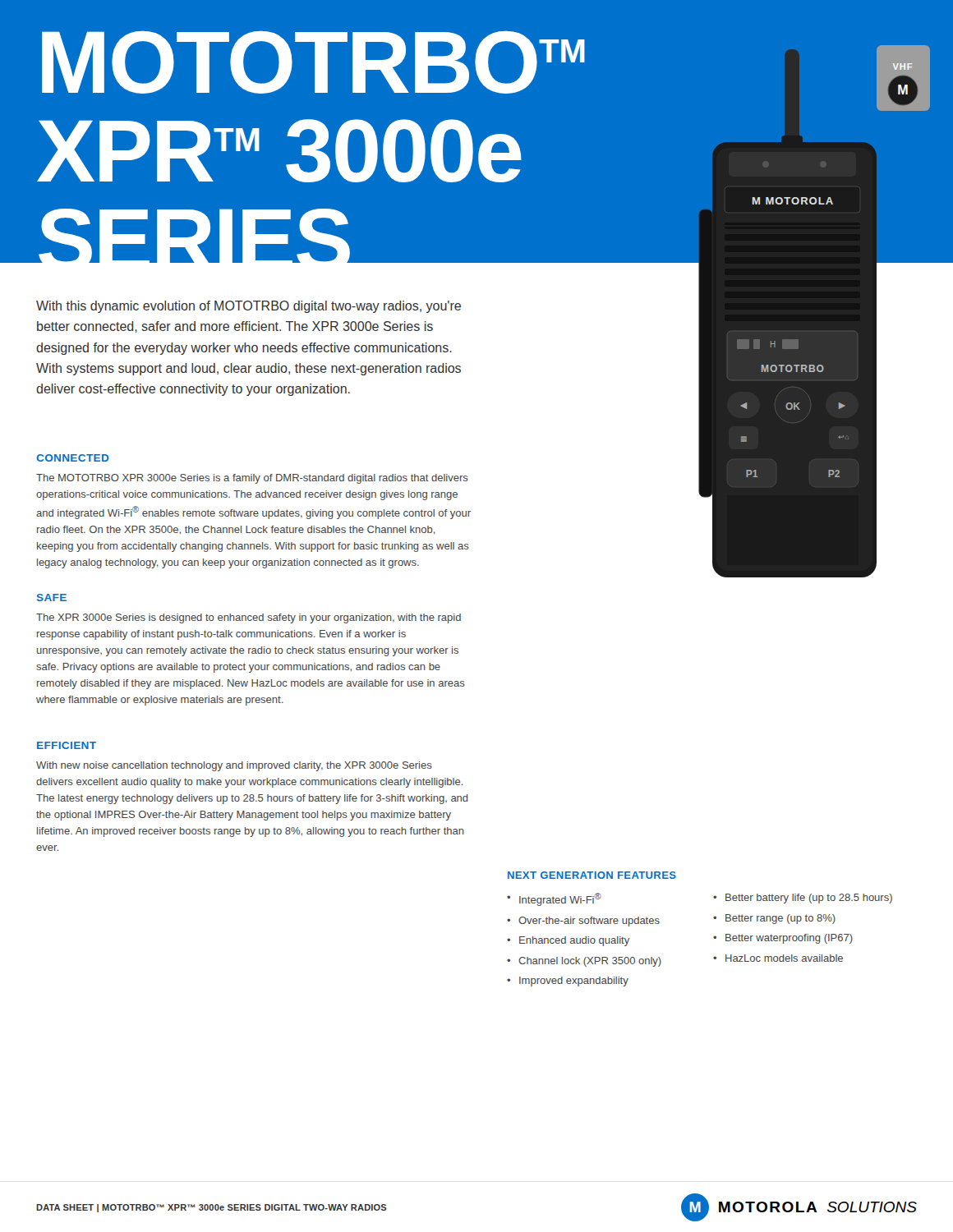The width and height of the screenshot is (953, 1232).
Task: Point to the title beginning "MOTOTRBOTM XPRTM 3000e"
Action: coord(324,166)
